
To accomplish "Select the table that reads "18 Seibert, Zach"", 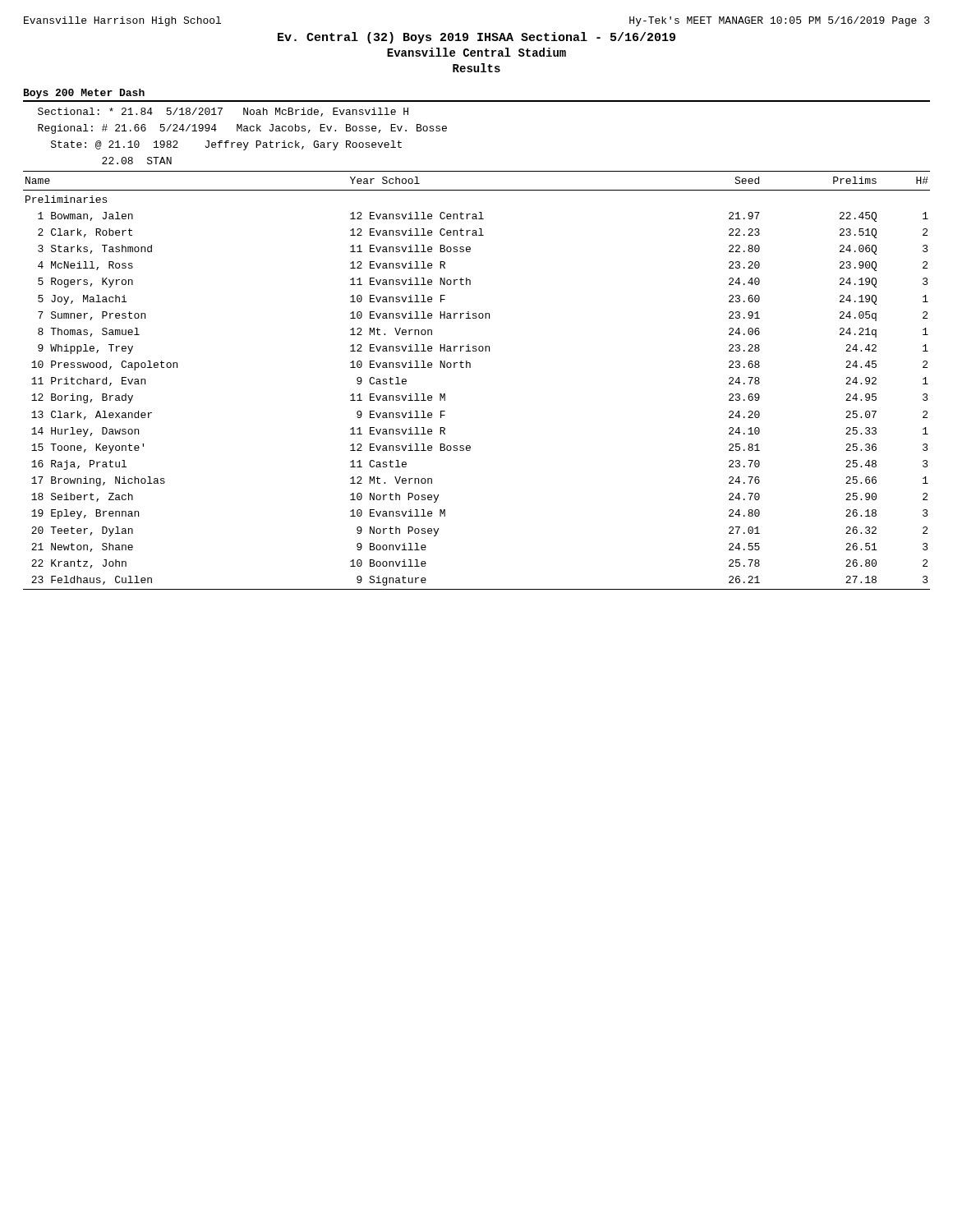I will 476,346.
